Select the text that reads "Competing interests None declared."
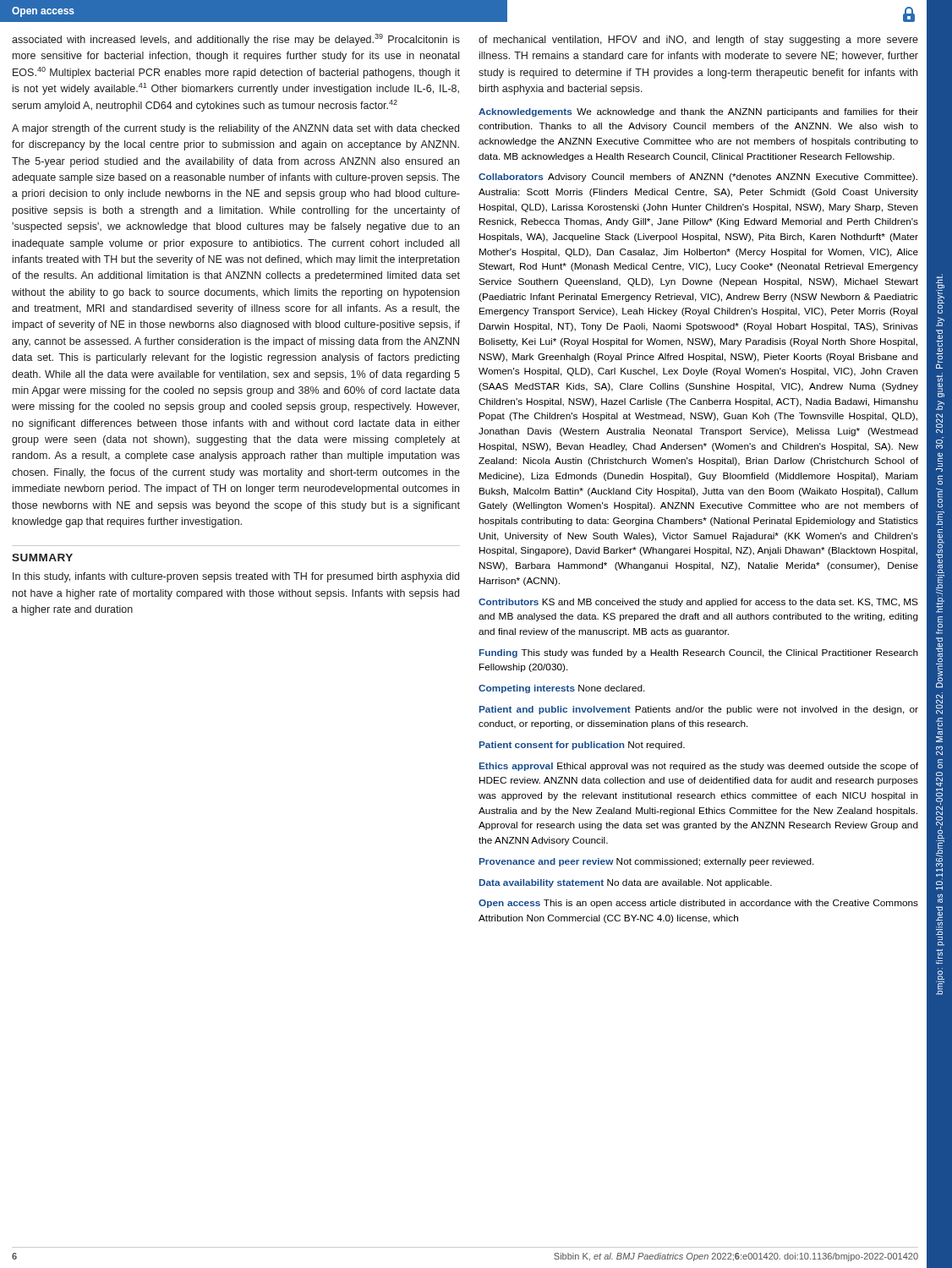 (562, 688)
